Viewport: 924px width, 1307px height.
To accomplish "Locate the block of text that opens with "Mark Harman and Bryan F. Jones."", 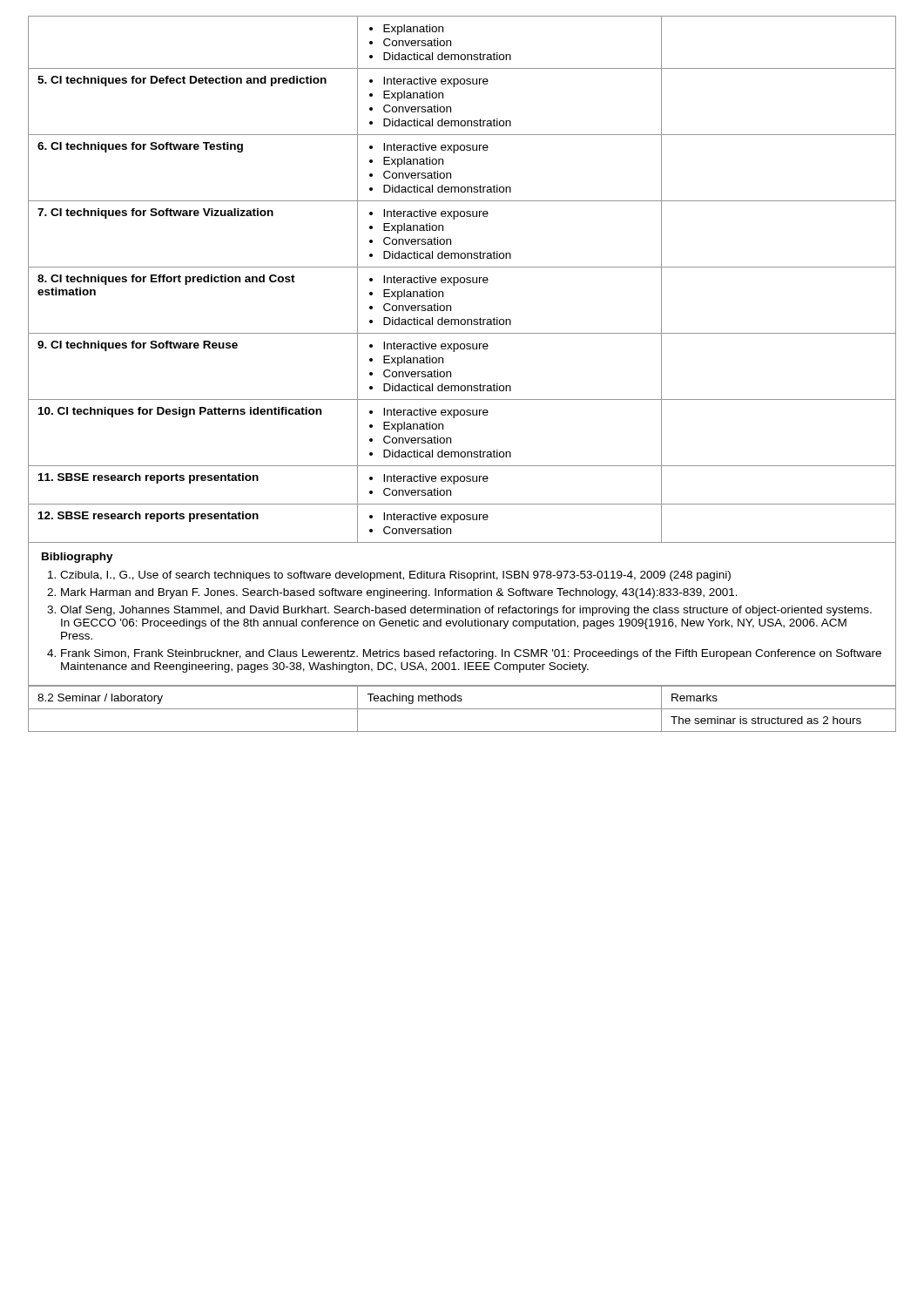I will tap(399, 592).
